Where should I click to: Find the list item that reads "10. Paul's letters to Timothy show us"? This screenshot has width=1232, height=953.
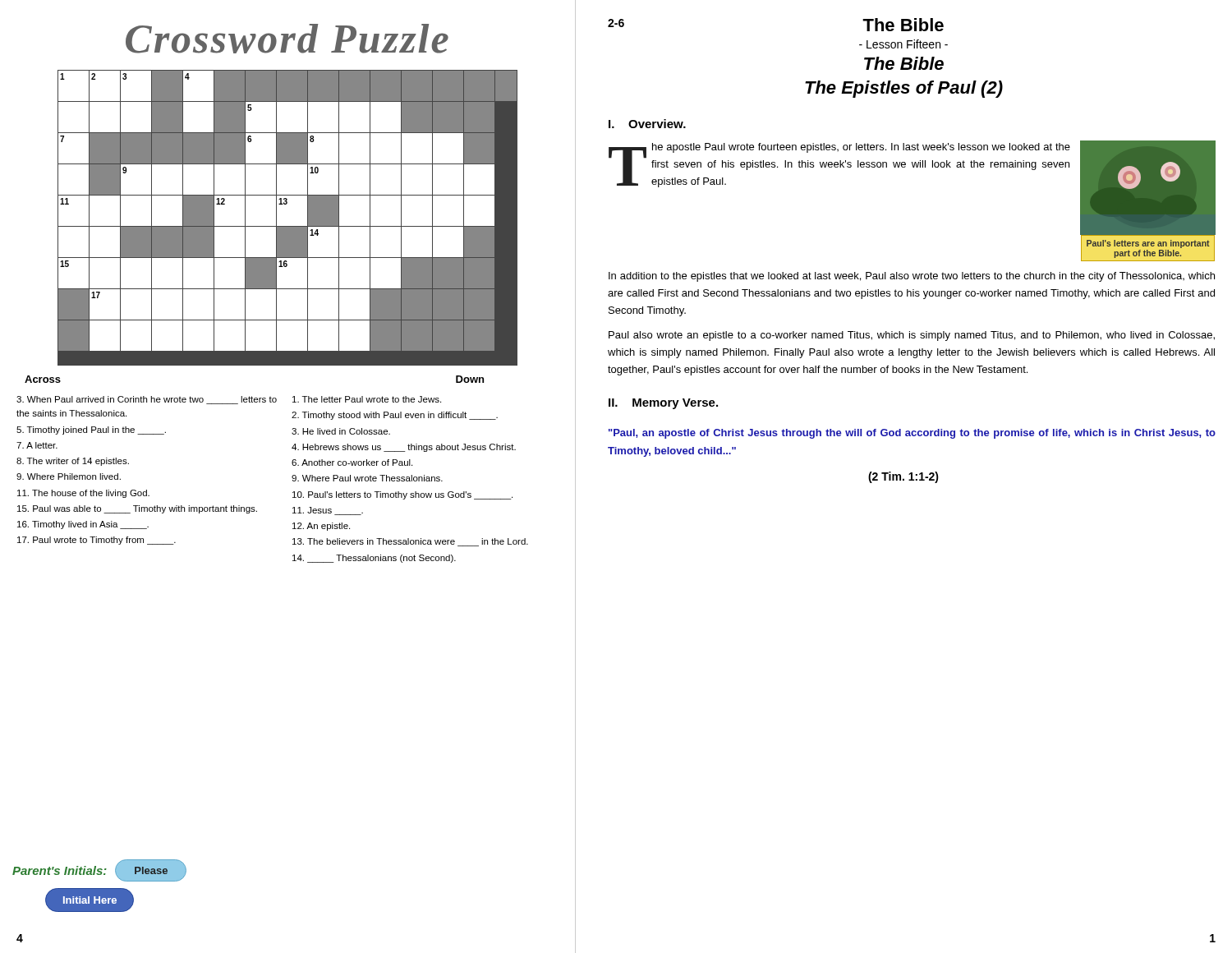coord(403,494)
